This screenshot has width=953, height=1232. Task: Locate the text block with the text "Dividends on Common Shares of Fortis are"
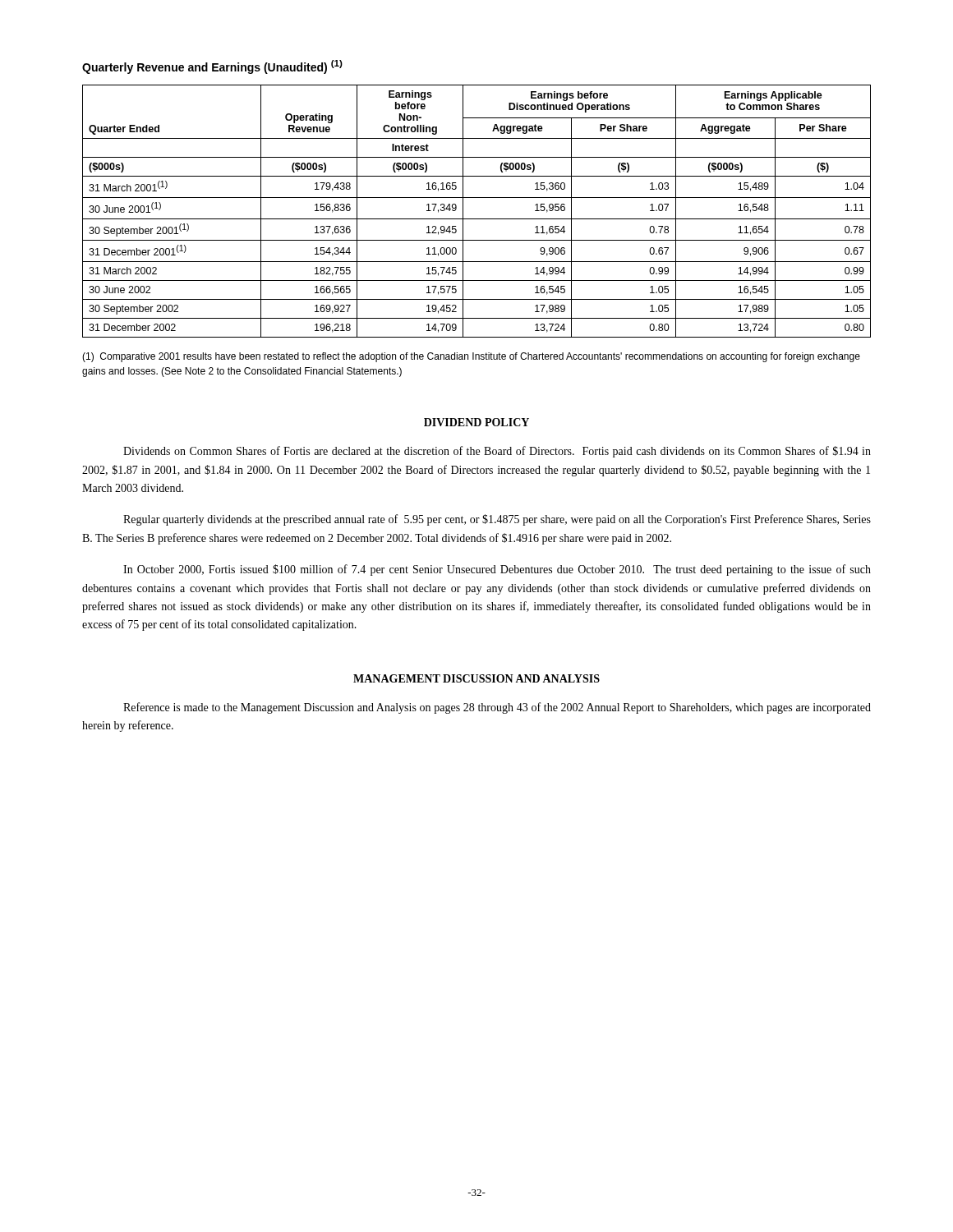pos(476,470)
